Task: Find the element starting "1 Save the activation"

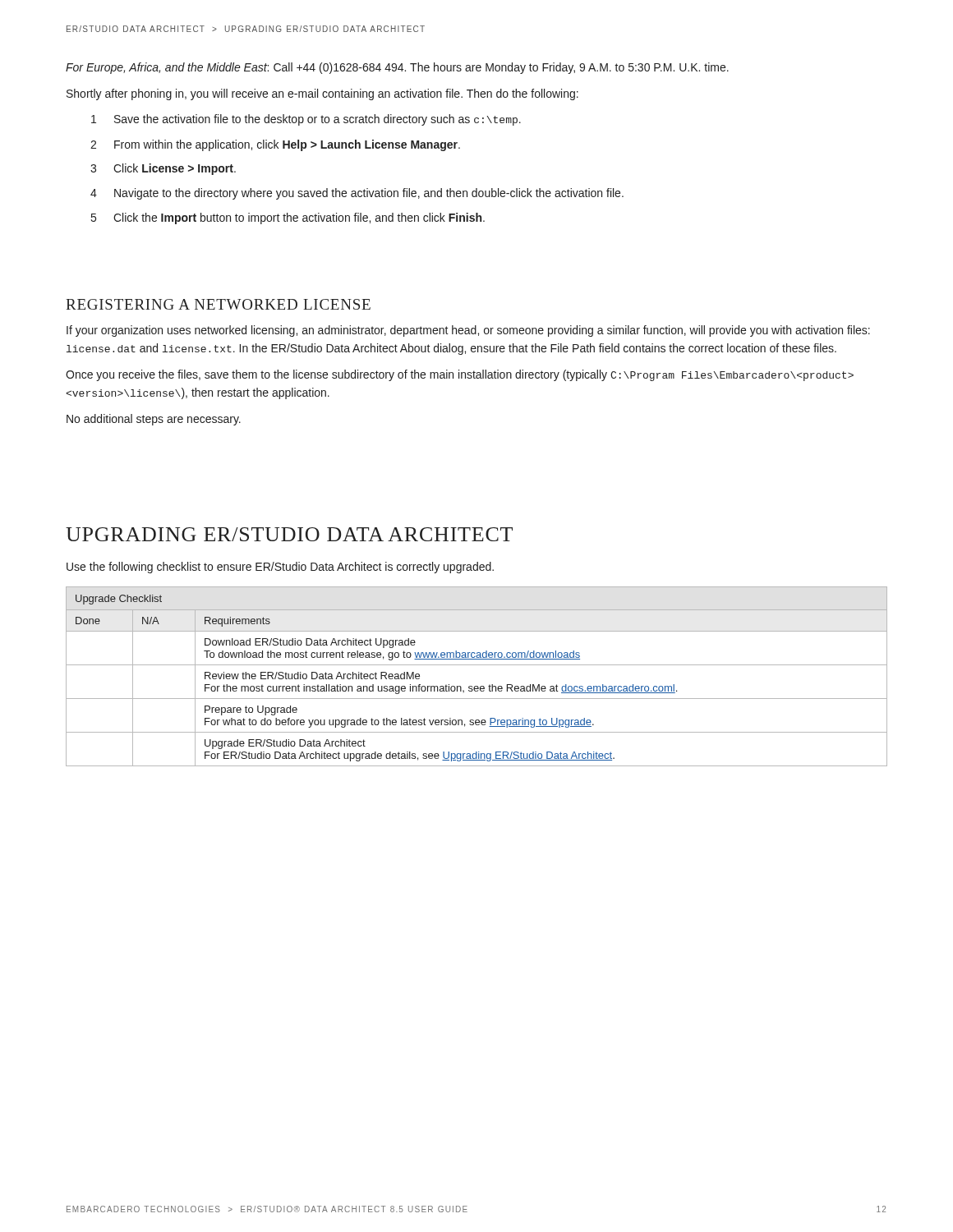Action: pos(489,120)
